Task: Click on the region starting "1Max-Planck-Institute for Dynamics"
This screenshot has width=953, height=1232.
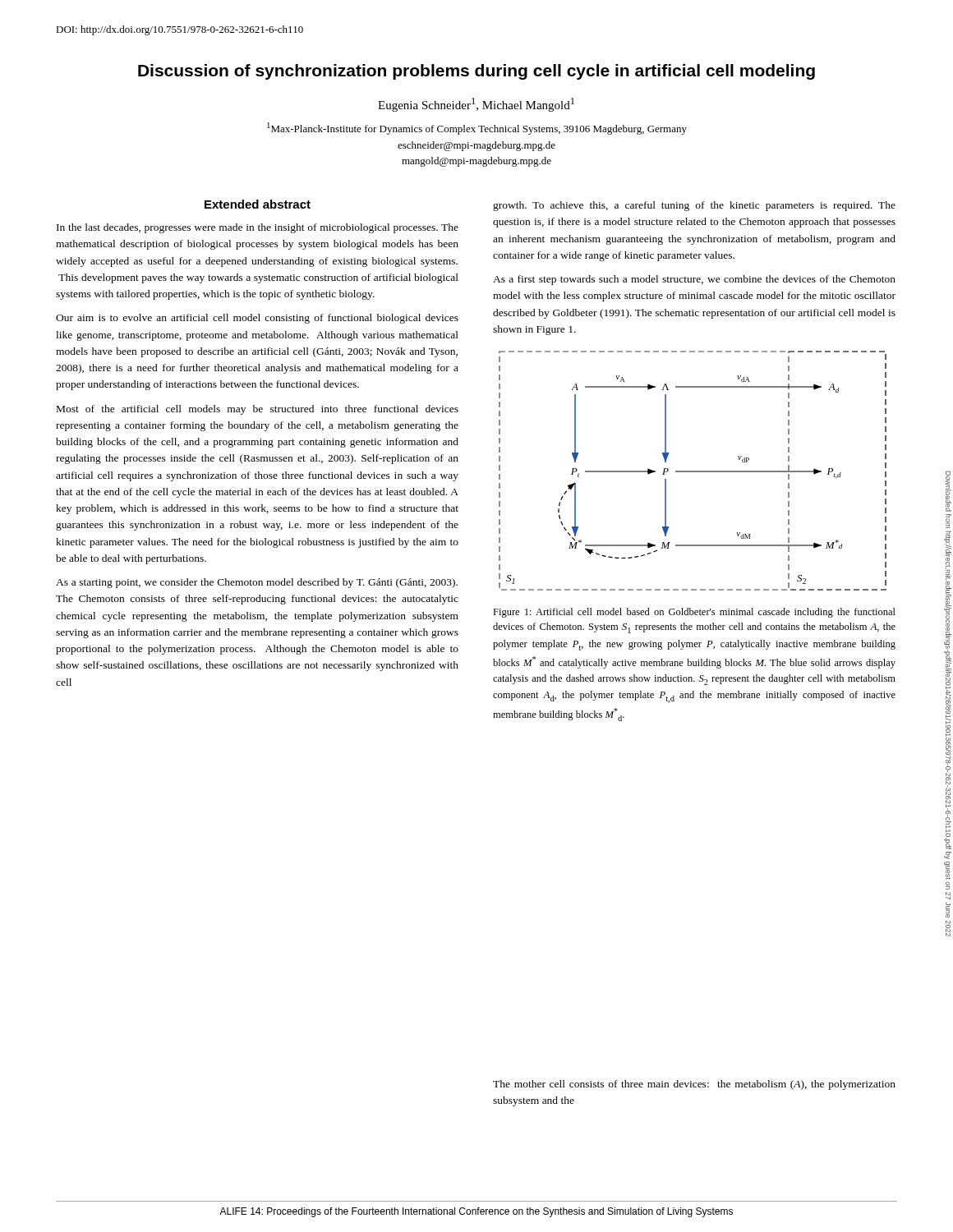Action: (476, 143)
